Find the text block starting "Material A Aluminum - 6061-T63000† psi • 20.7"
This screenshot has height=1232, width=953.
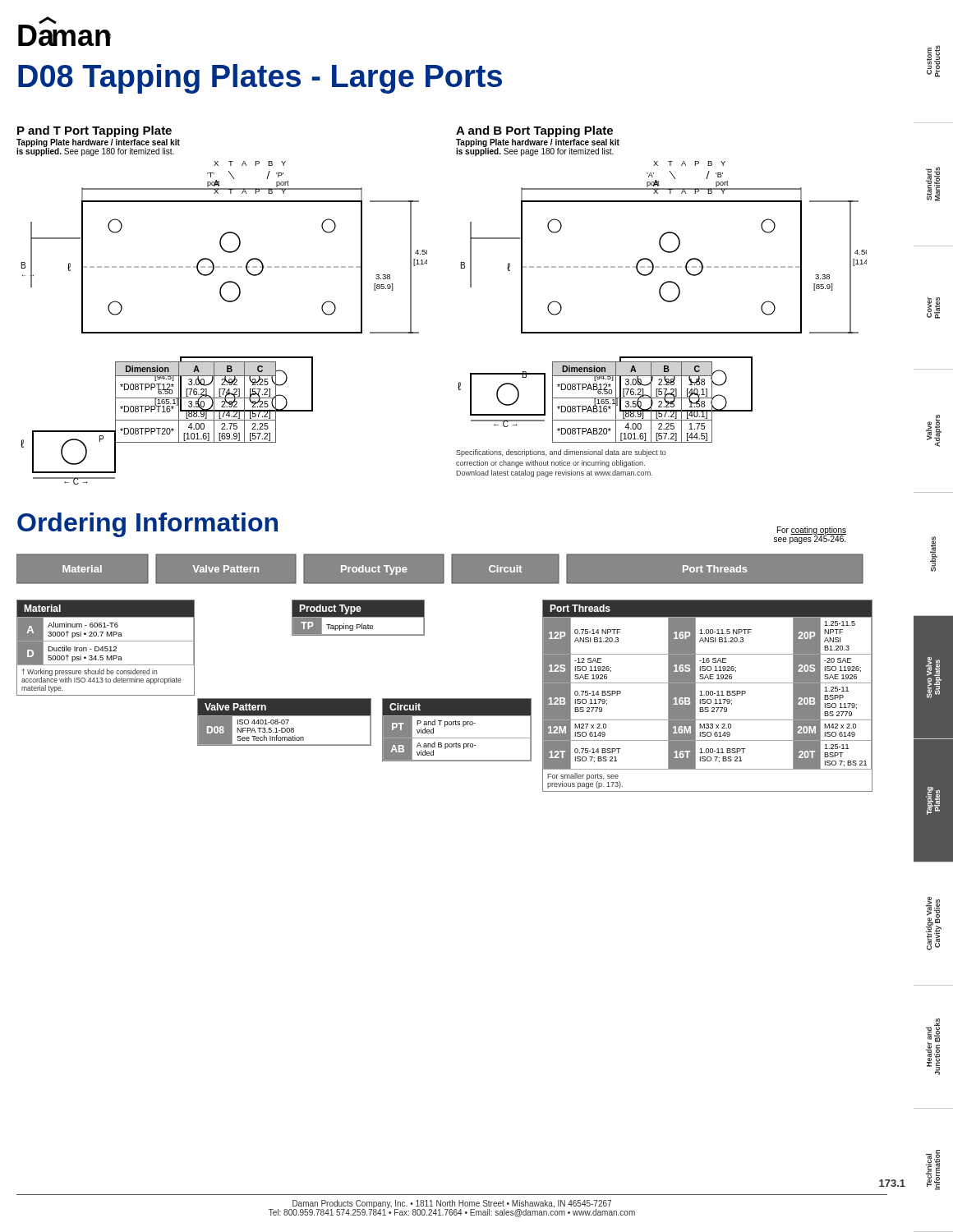pos(106,648)
